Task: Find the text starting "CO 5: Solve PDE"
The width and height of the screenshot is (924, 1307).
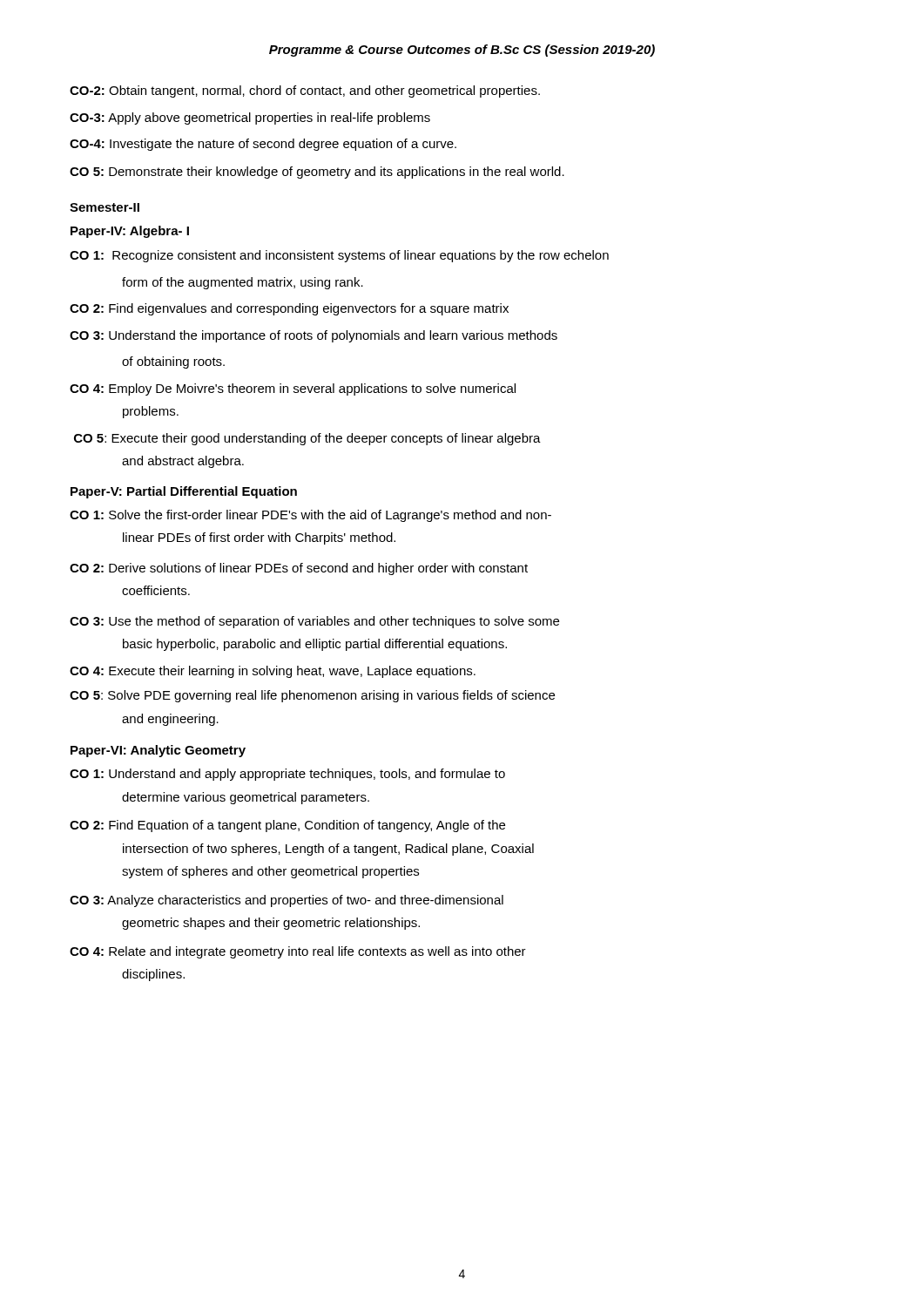Action: [x=313, y=695]
